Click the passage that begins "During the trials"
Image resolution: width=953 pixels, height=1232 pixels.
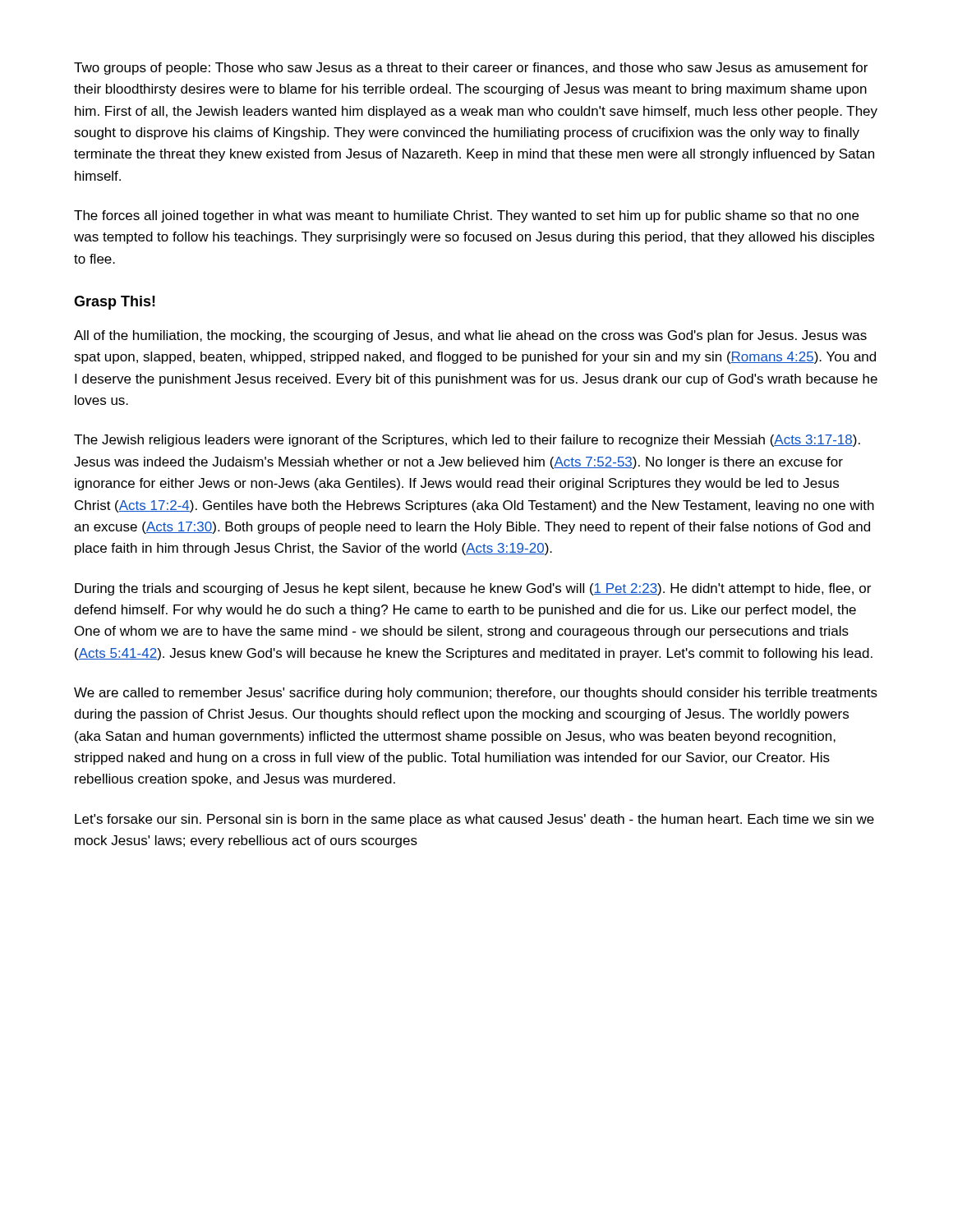[474, 621]
